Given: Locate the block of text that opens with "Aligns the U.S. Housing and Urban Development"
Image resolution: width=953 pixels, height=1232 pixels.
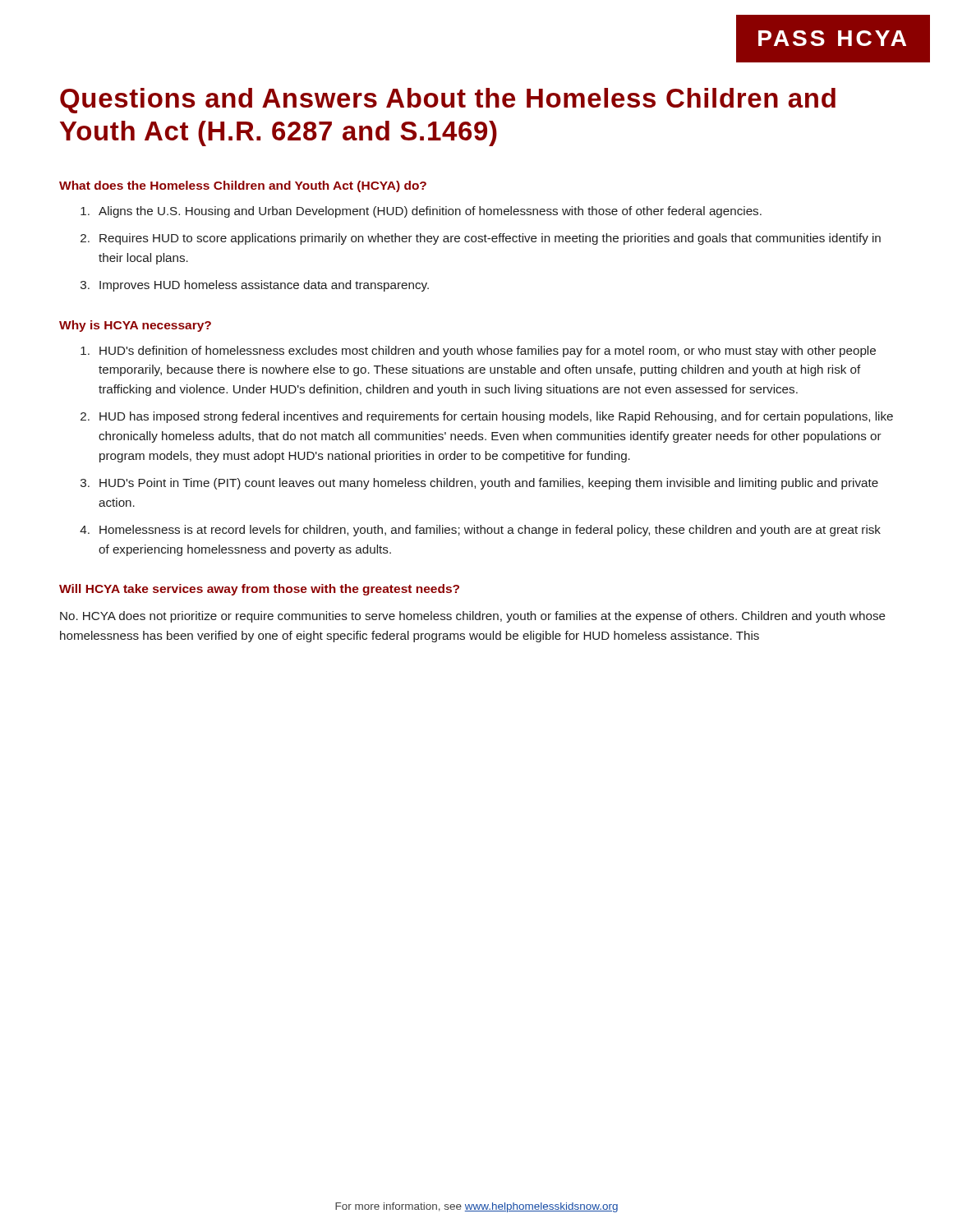Looking at the screenshot, I should coord(476,210).
